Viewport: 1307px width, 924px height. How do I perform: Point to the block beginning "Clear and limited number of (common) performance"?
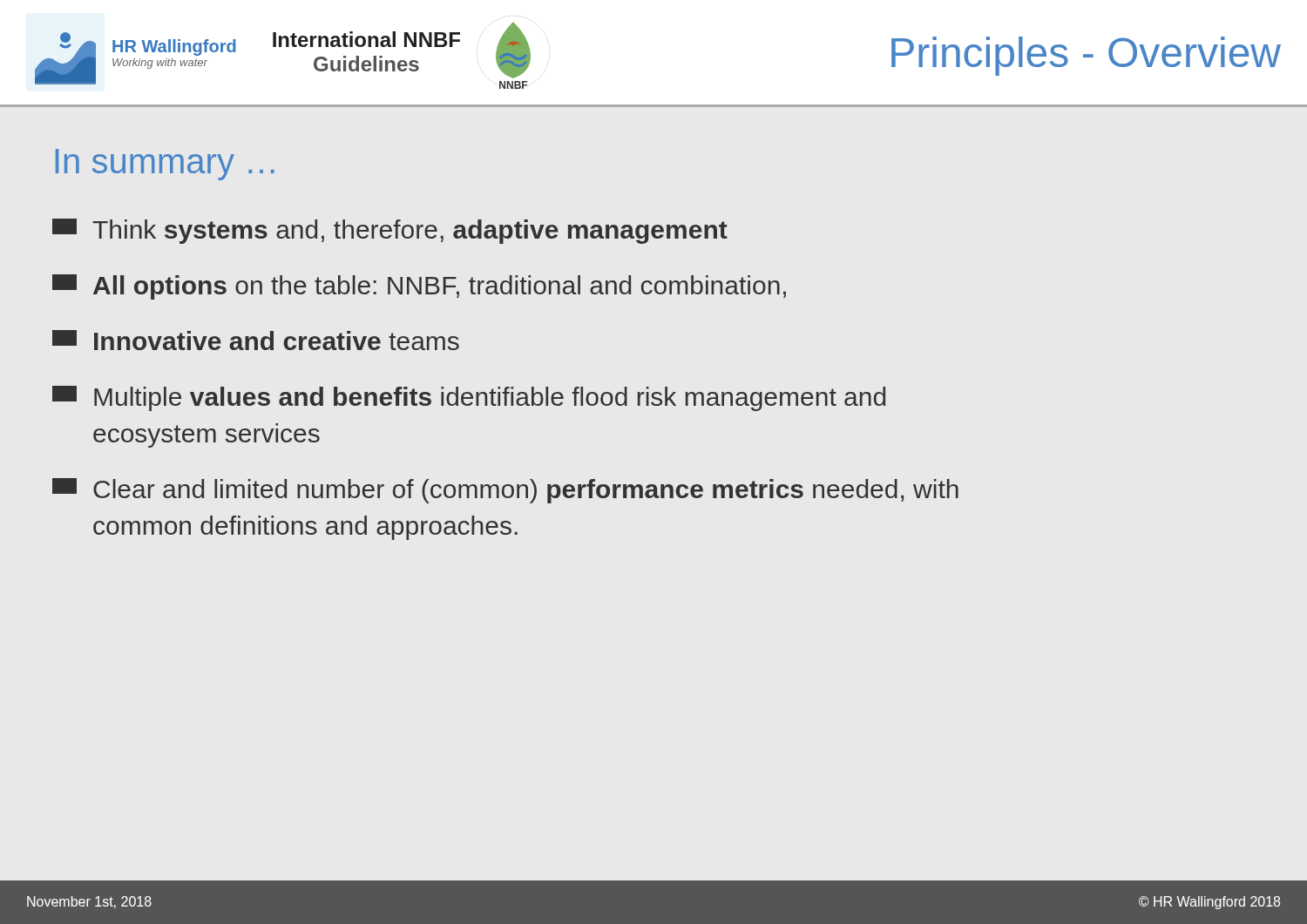coord(654,508)
